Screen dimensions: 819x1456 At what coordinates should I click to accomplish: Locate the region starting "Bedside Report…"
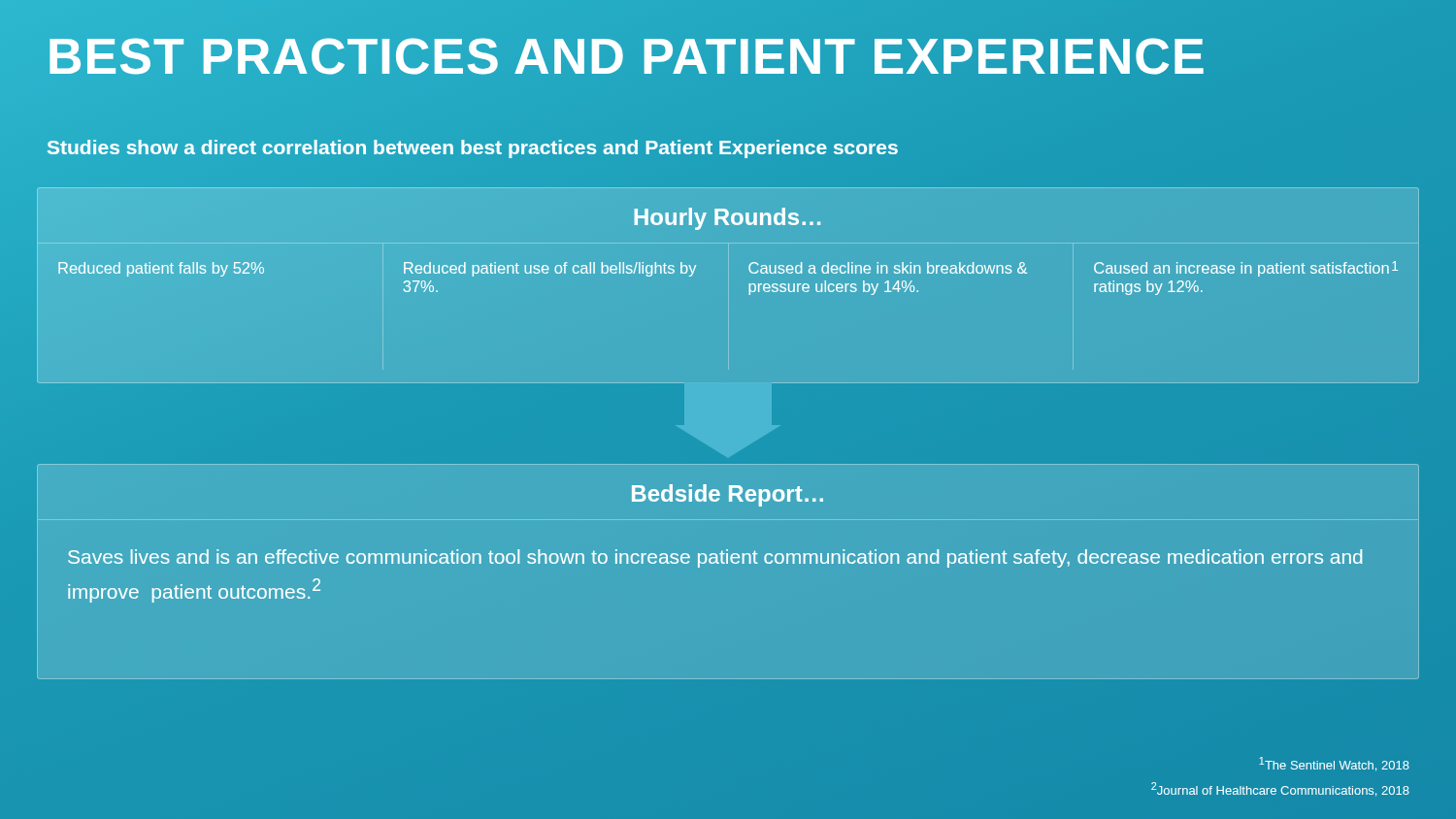728,493
